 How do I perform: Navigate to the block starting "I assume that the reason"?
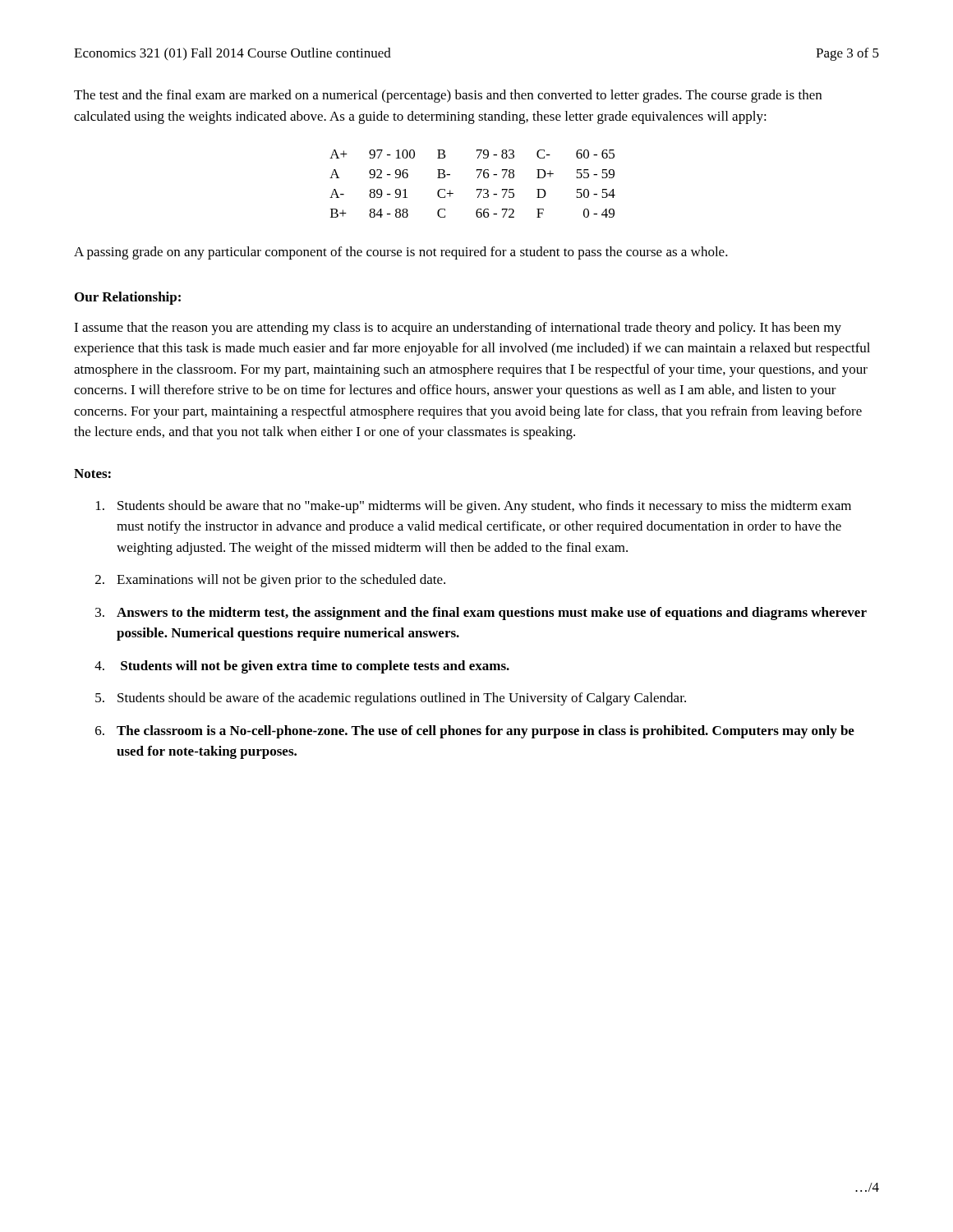[472, 379]
